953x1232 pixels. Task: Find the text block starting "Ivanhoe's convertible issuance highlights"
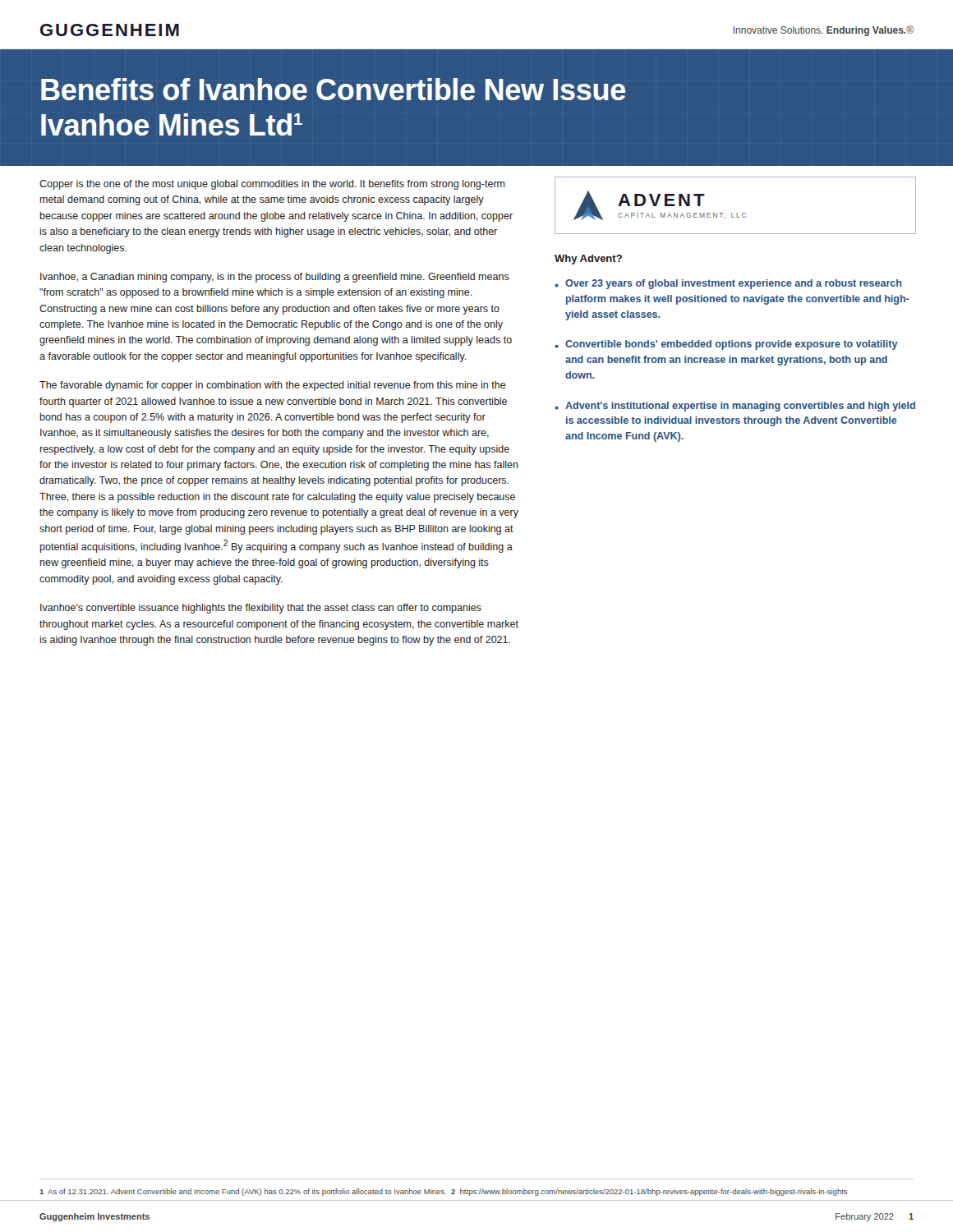click(279, 624)
